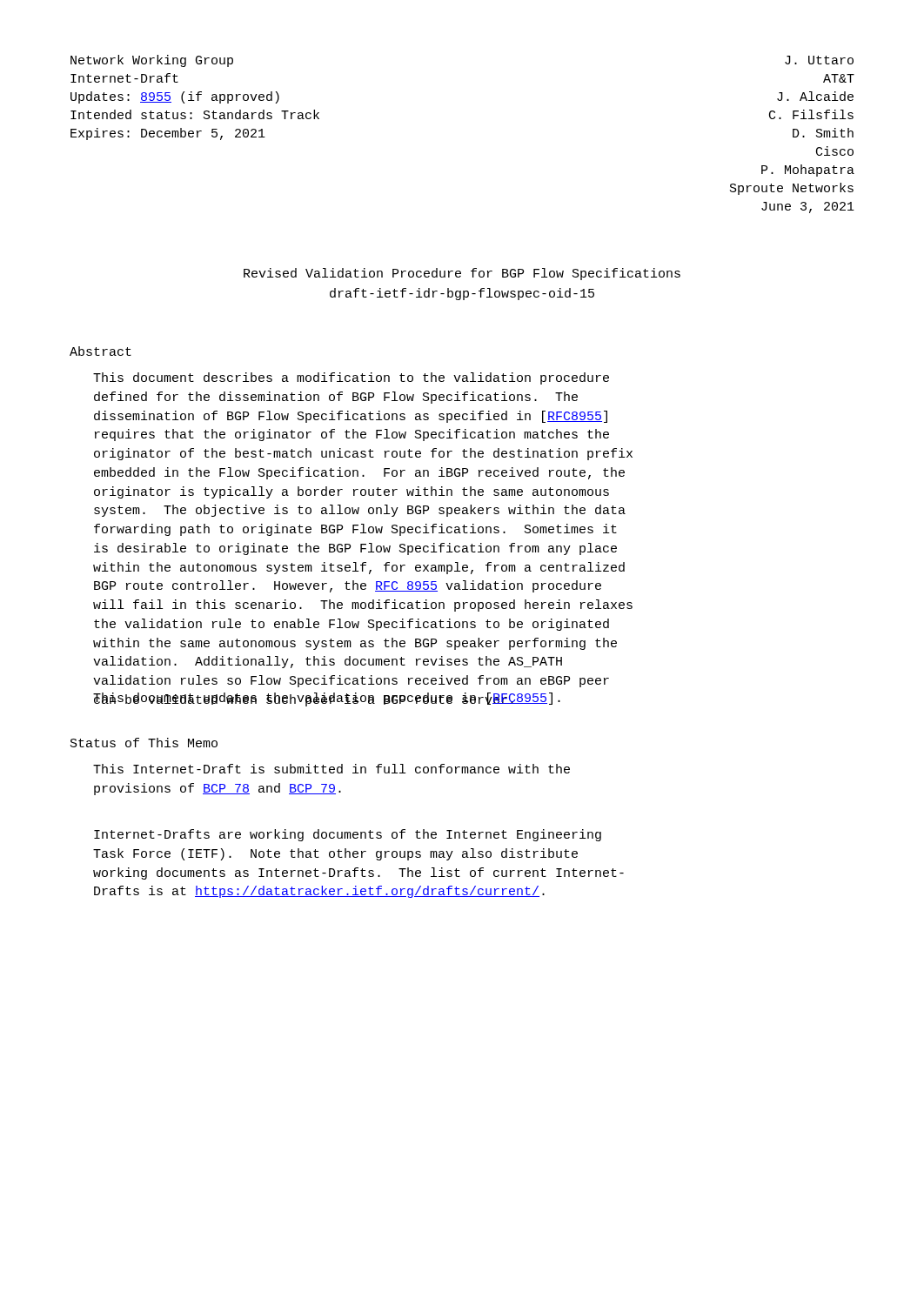This screenshot has width=924, height=1305.
Task: Find the block on this page that starts "This document describes a modification"
Action: (352, 540)
